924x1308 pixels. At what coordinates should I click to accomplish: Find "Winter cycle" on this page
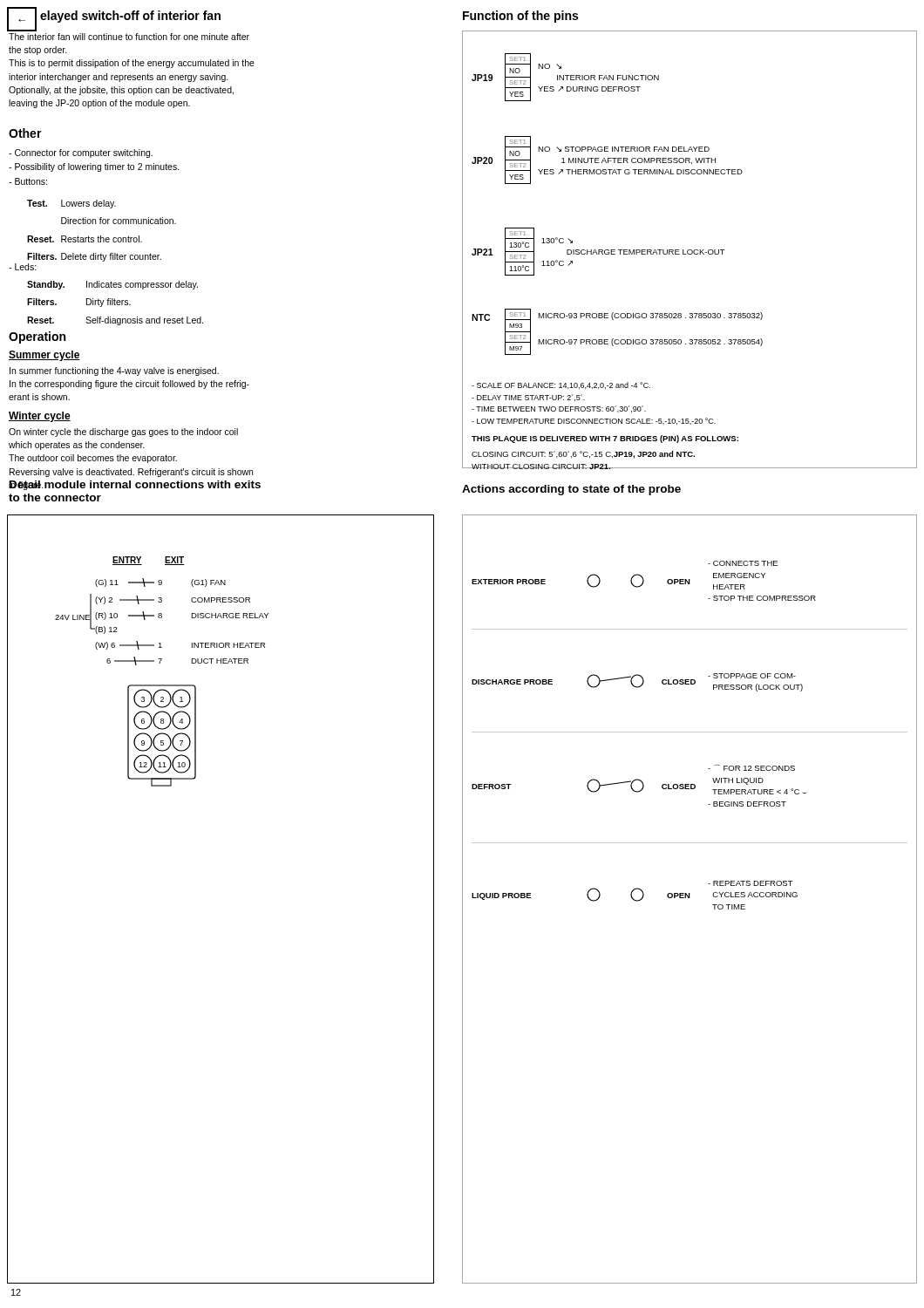coord(39,416)
